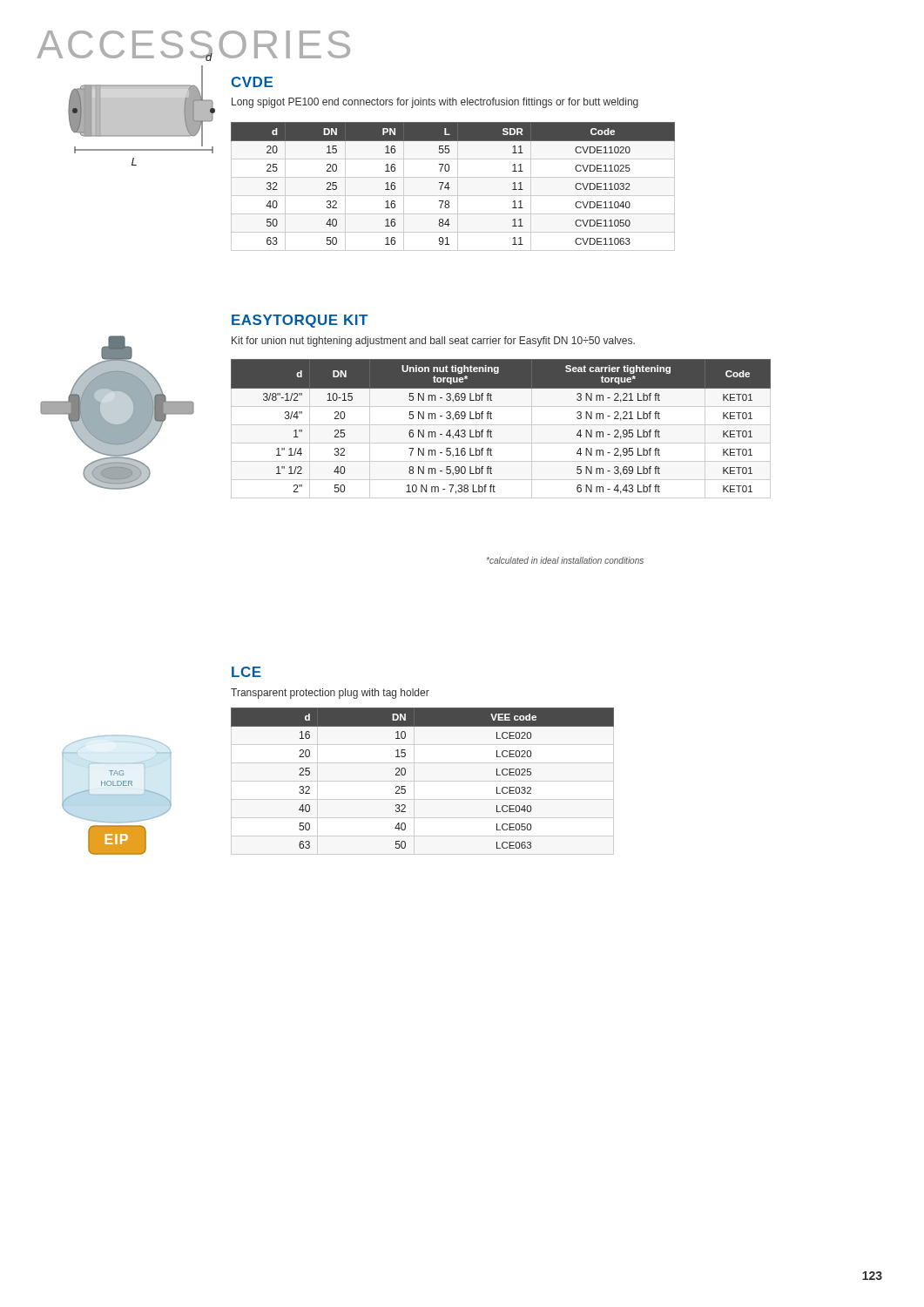Locate the element starting "Kit for union nut"
Viewport: 924px width, 1307px height.
pos(433,341)
